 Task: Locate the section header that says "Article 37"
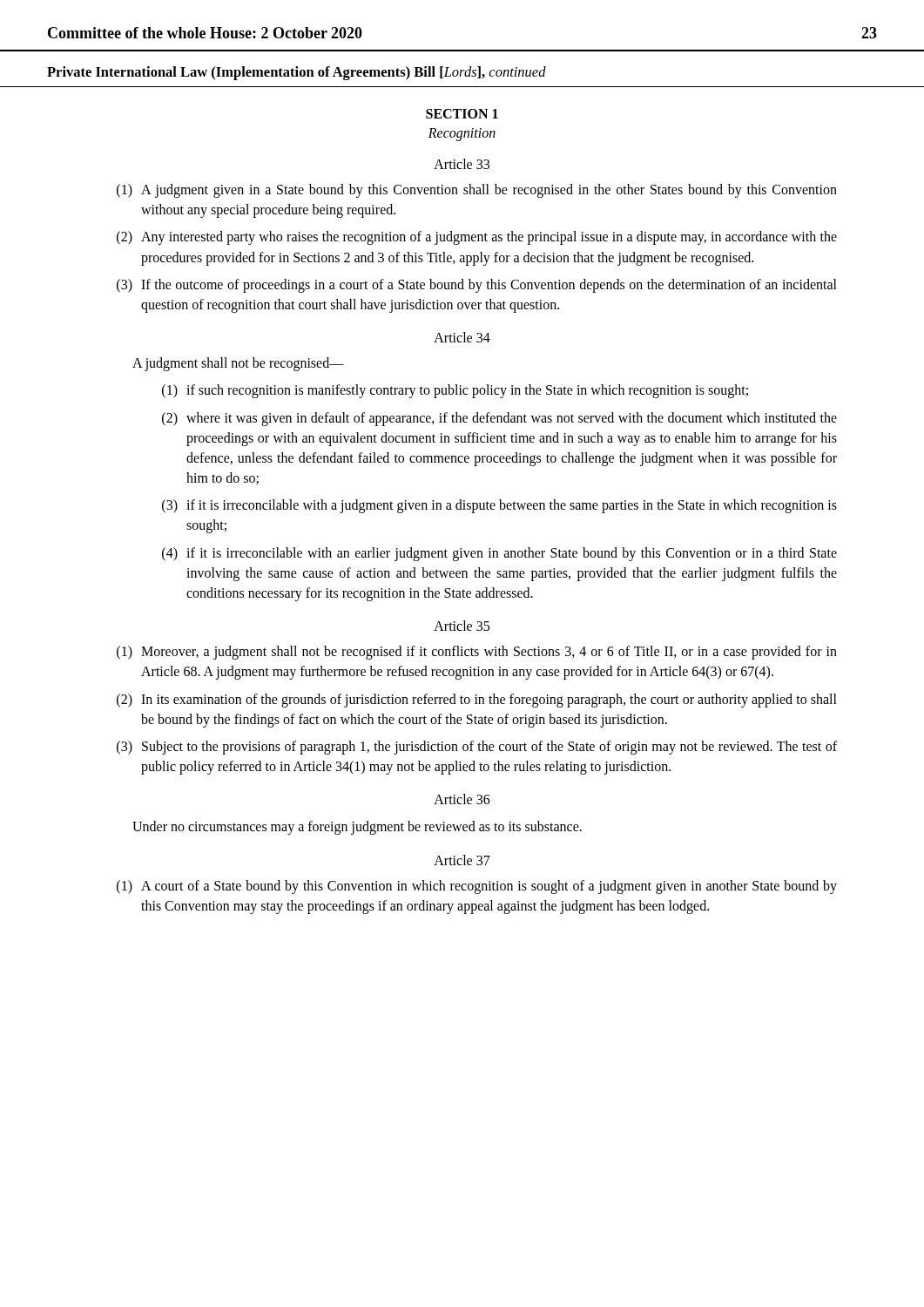click(x=462, y=860)
